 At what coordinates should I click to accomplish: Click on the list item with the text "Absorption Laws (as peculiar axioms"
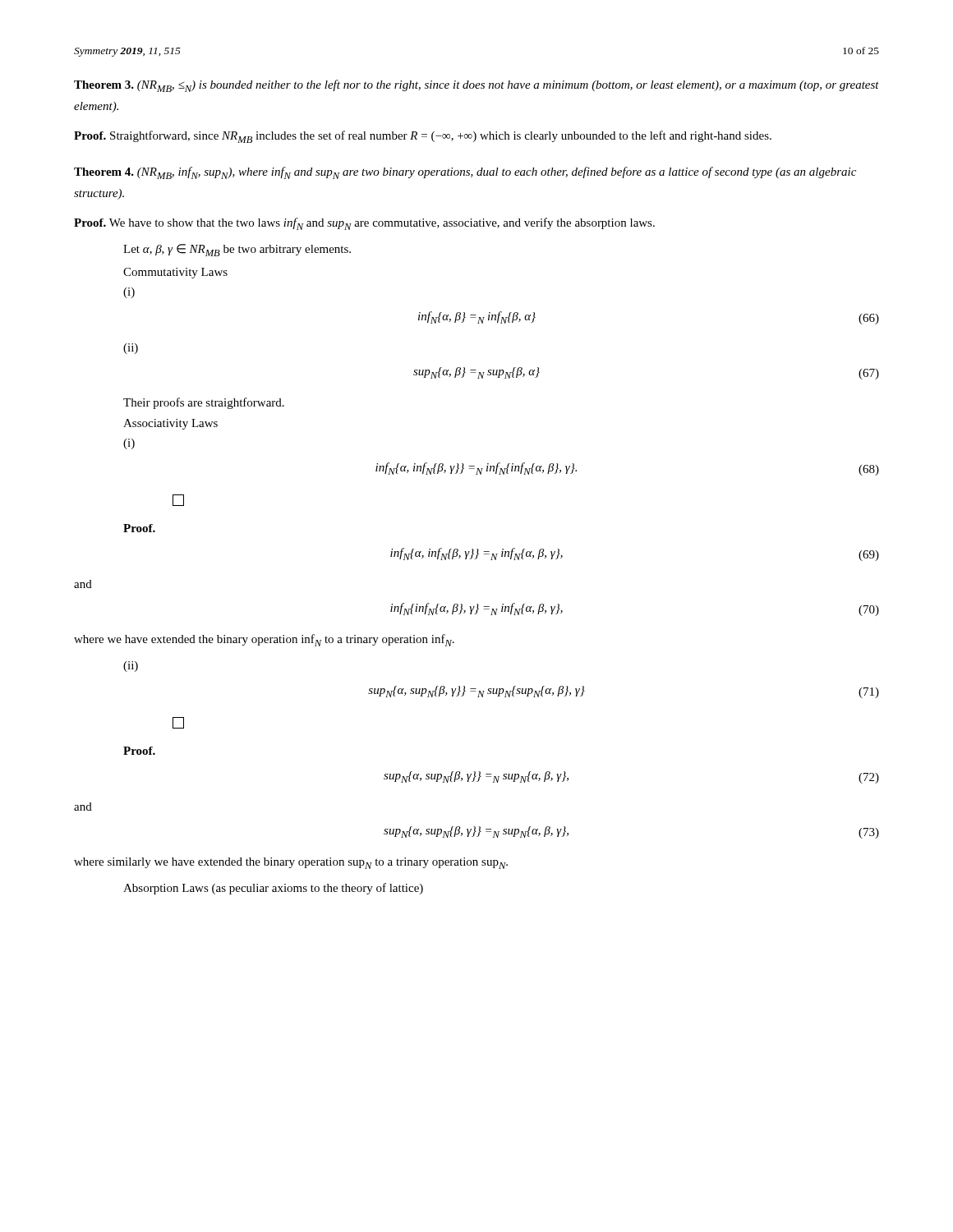273,888
